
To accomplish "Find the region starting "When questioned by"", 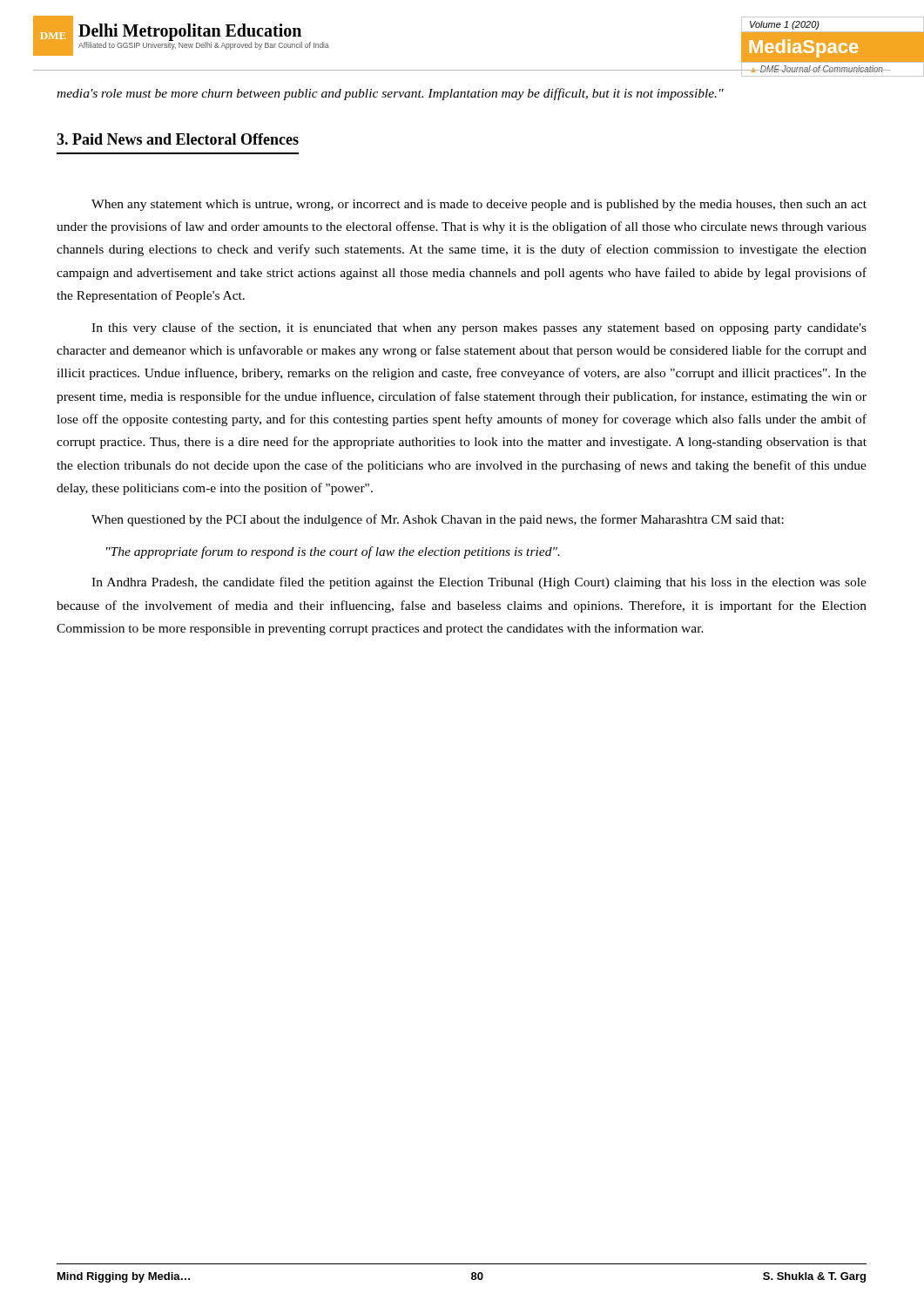I will [462, 520].
